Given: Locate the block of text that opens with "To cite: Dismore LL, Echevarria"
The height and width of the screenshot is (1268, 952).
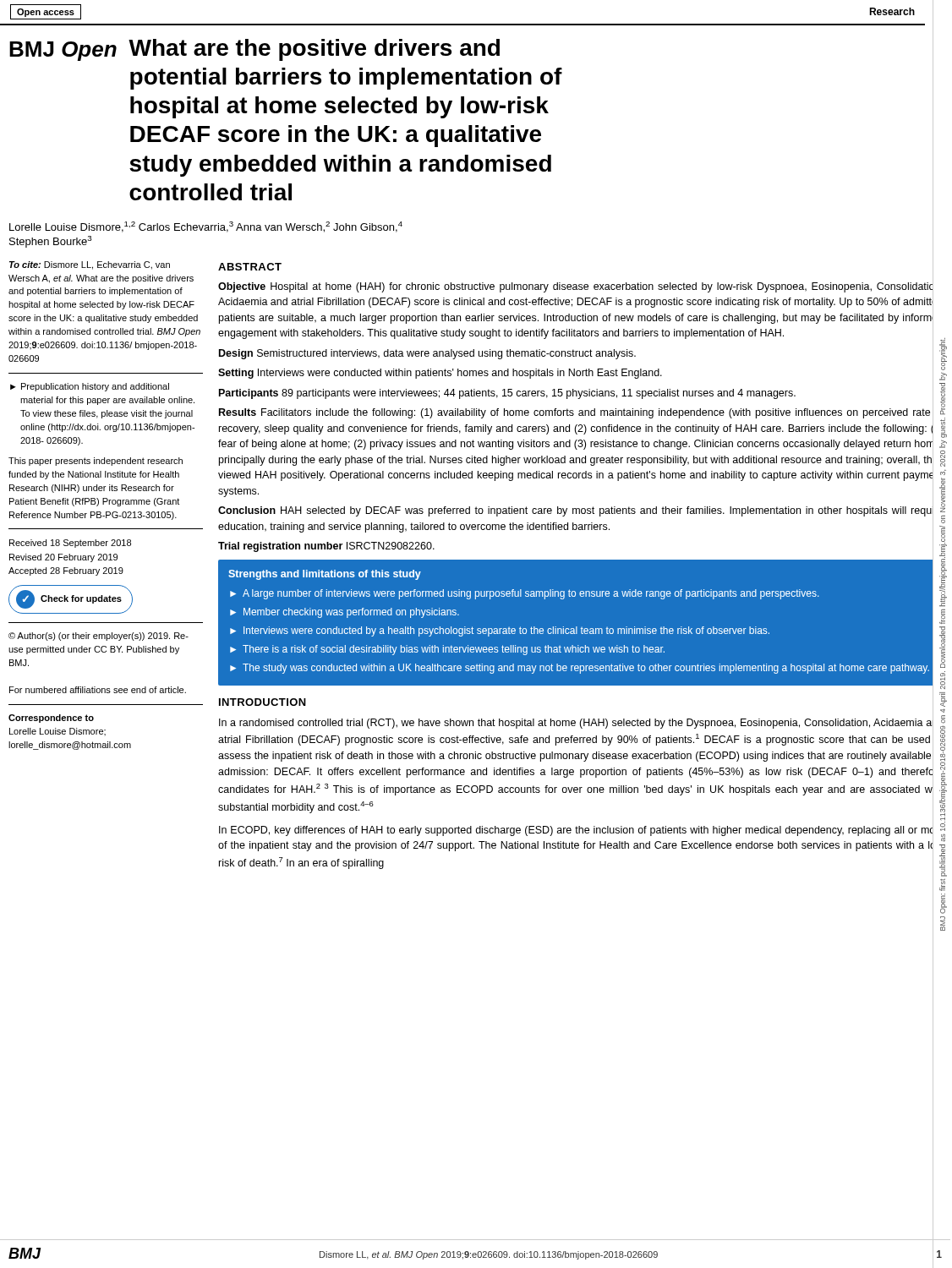Looking at the screenshot, I should coord(105,311).
